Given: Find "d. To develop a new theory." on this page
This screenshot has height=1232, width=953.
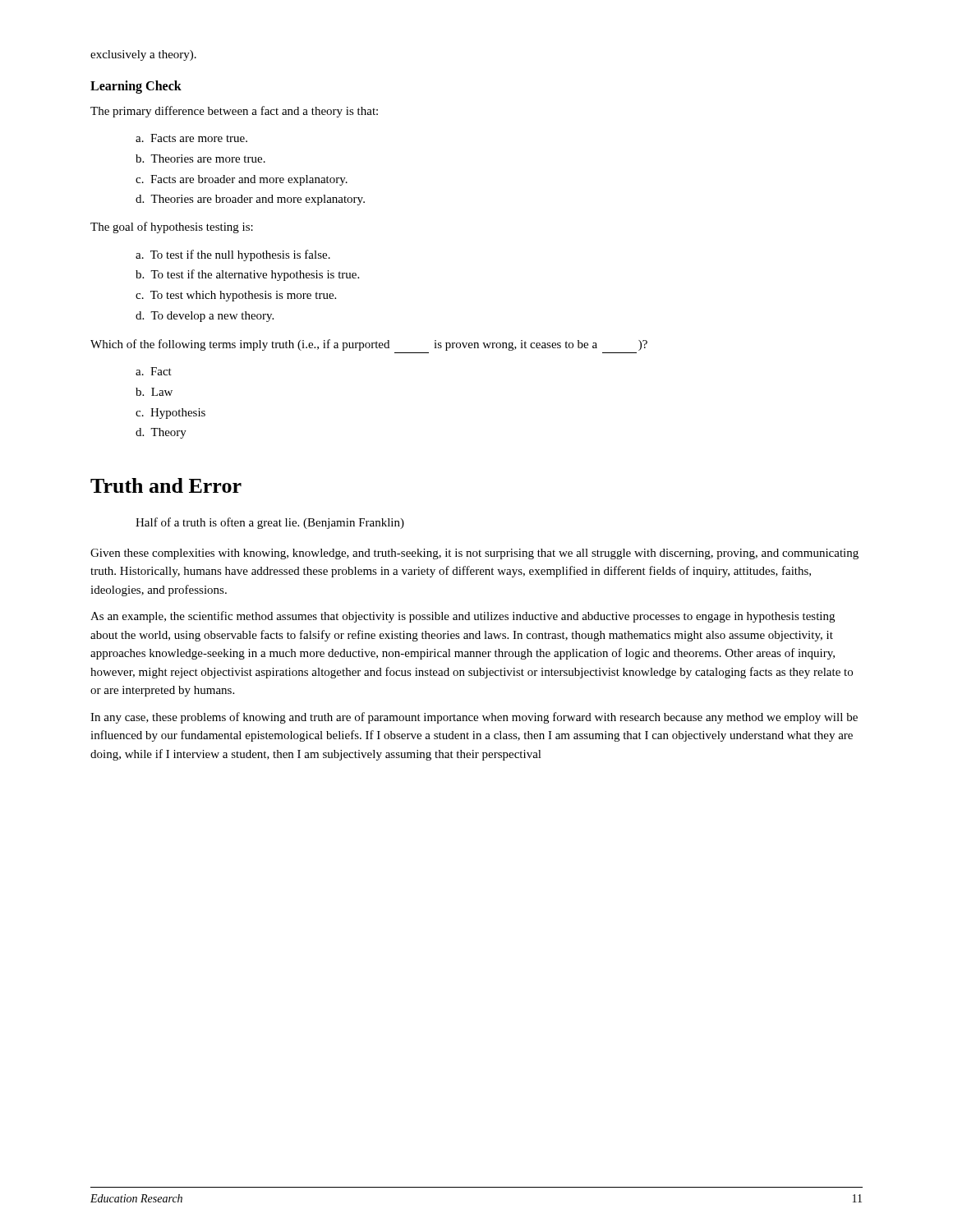Looking at the screenshot, I should pyautogui.click(x=205, y=315).
